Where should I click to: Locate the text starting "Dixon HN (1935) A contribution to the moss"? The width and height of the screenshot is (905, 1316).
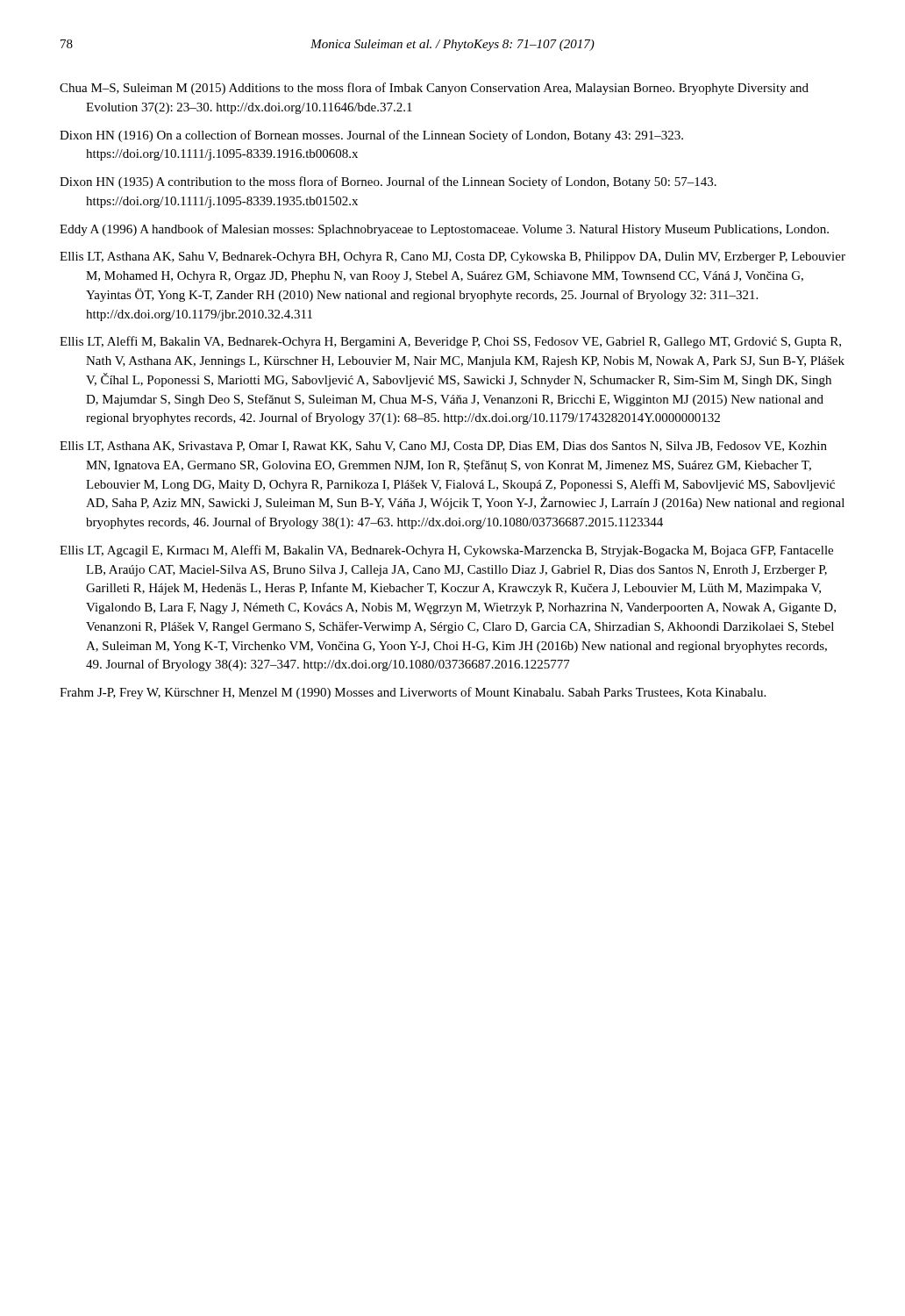(388, 191)
